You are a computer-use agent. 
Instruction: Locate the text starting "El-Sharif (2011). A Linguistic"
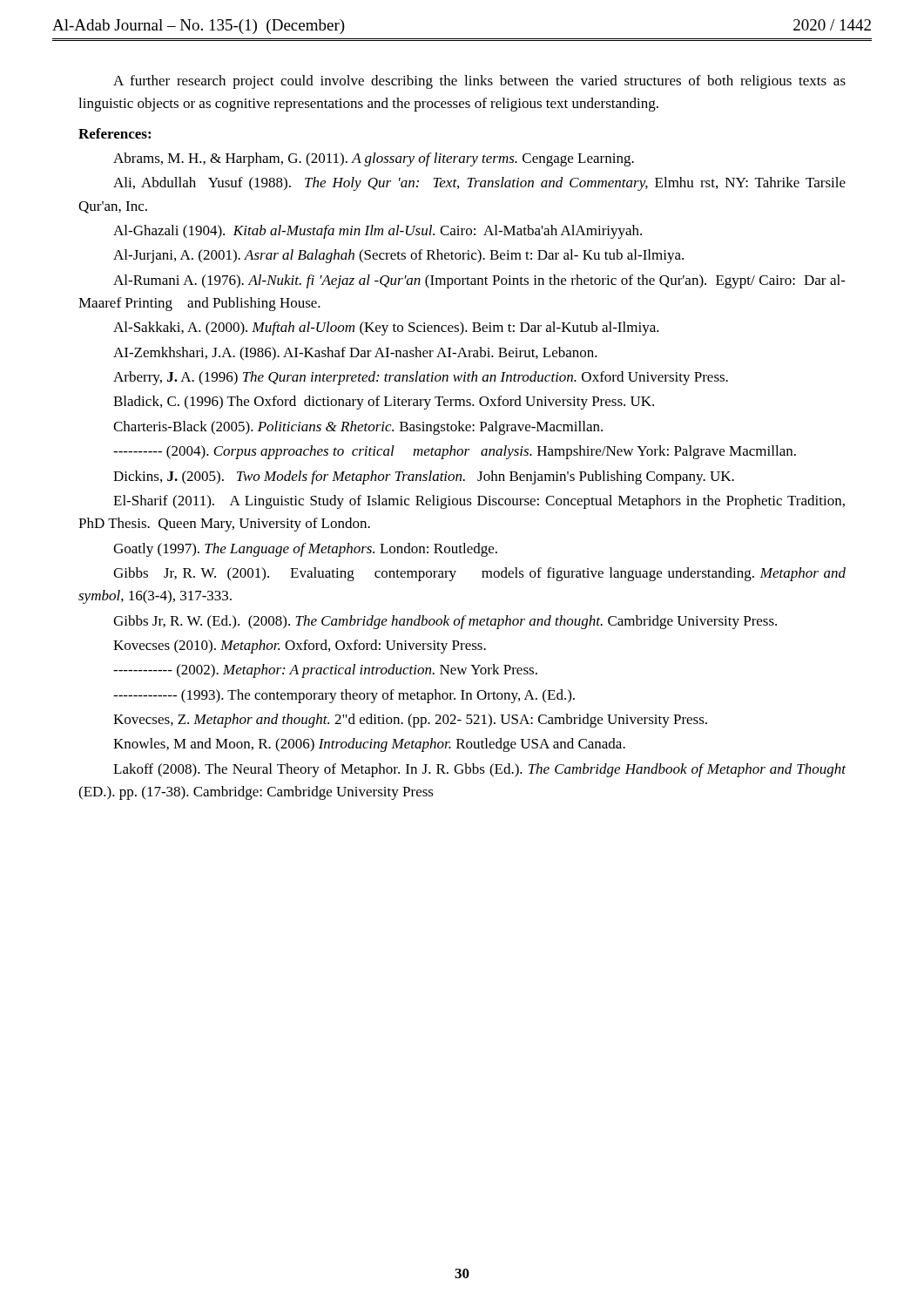click(462, 512)
